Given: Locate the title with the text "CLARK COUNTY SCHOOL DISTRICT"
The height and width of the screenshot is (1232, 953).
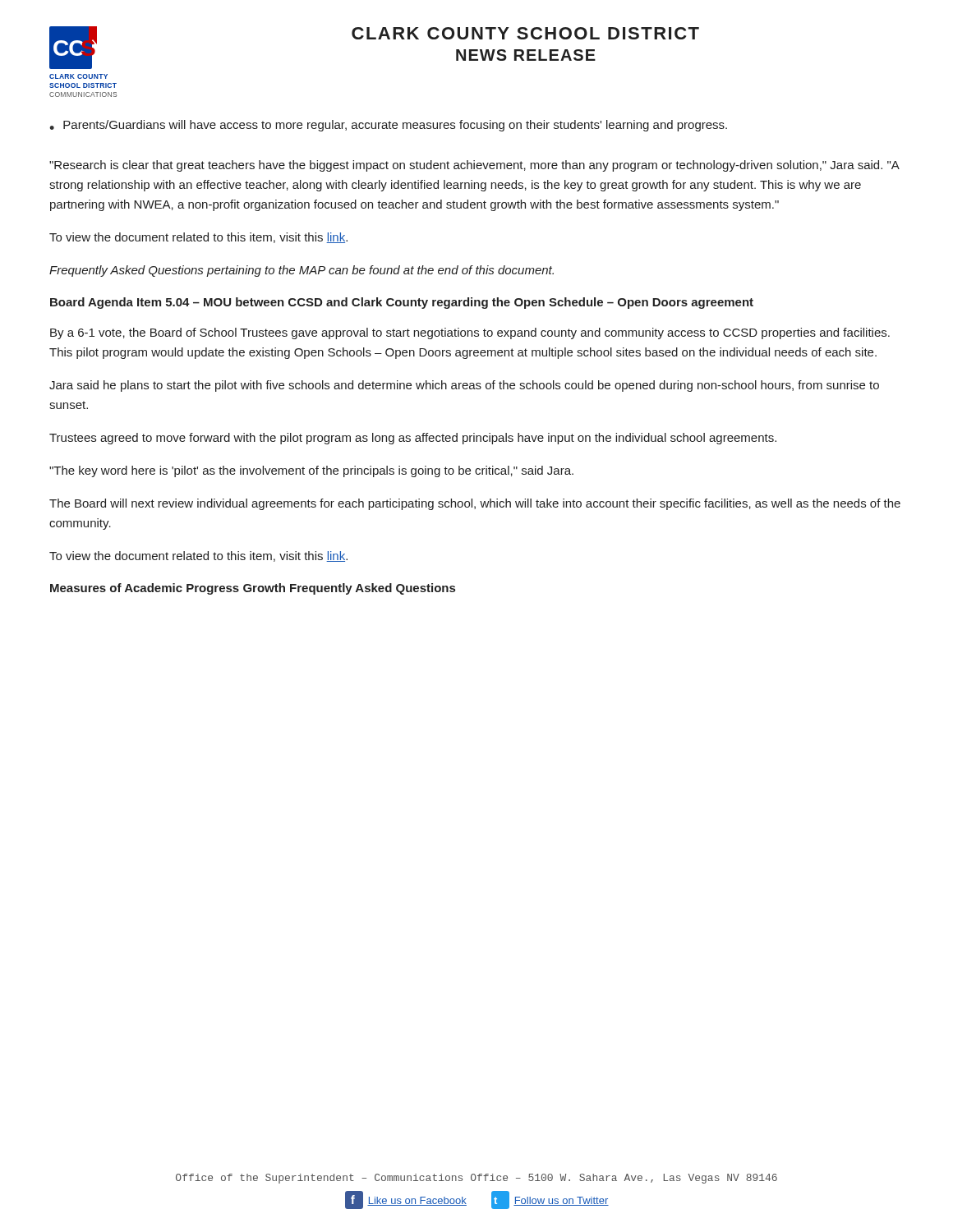Looking at the screenshot, I should 526,44.
